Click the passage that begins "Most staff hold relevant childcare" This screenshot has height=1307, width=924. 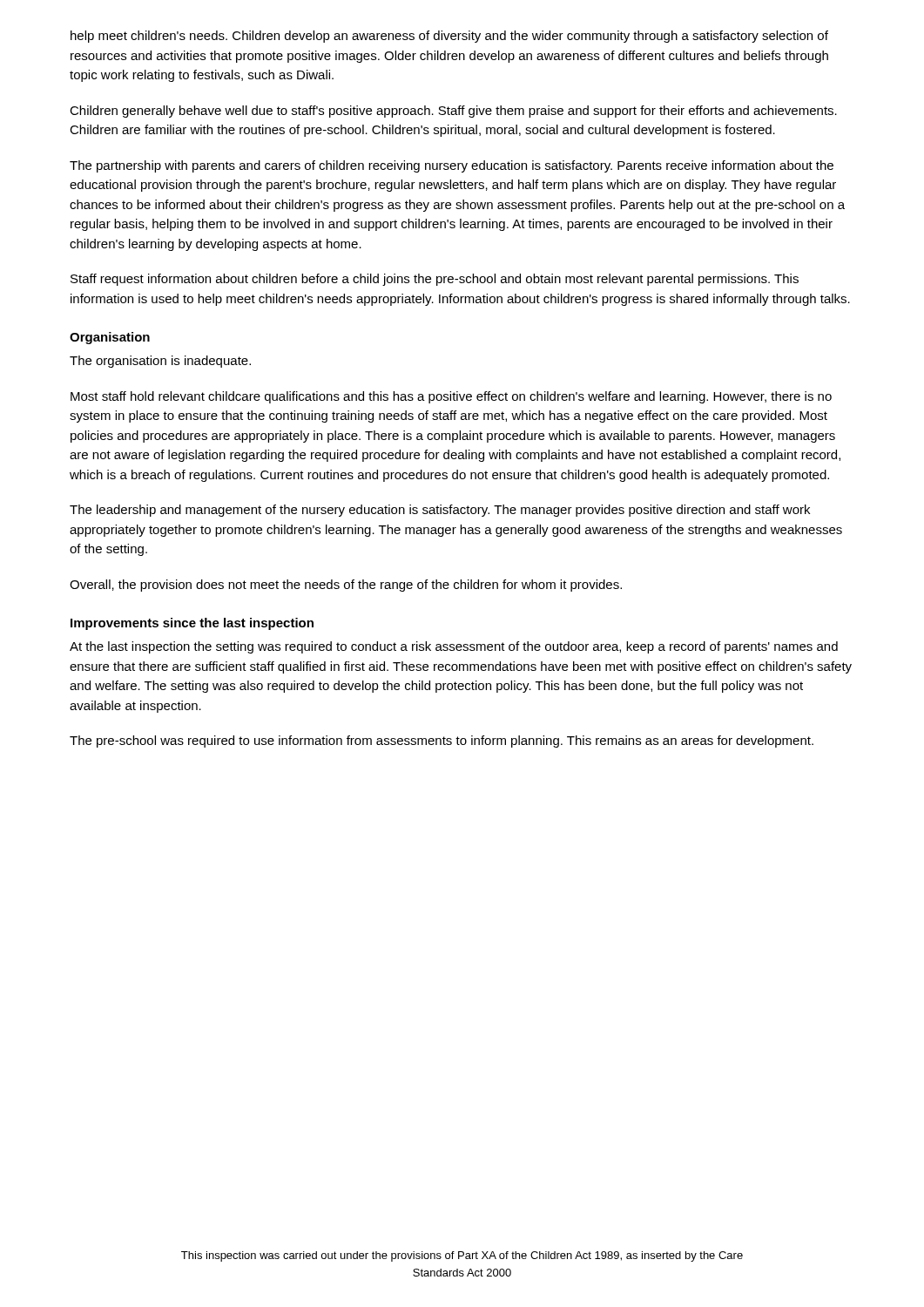(456, 435)
